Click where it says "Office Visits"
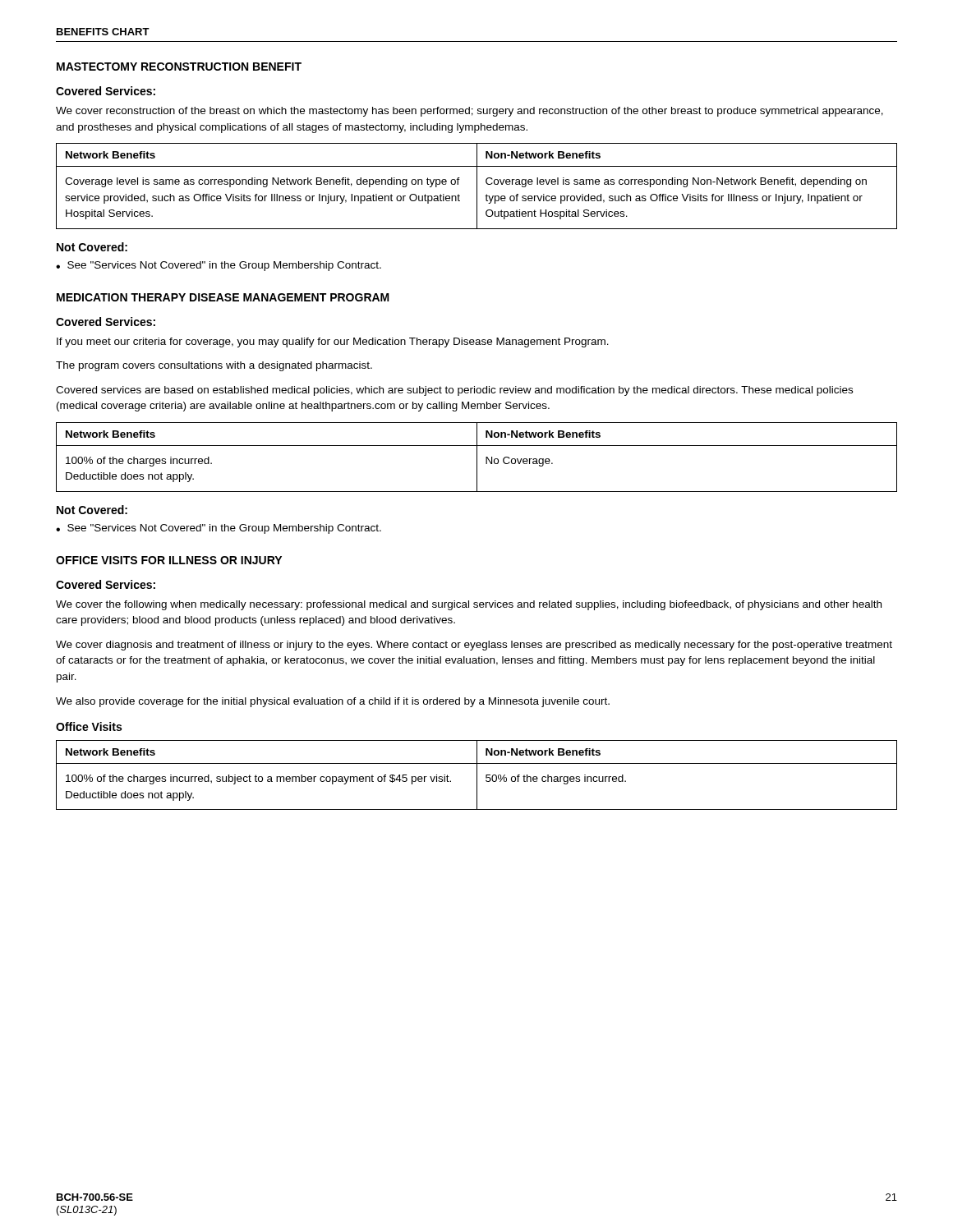953x1232 pixels. [x=89, y=727]
